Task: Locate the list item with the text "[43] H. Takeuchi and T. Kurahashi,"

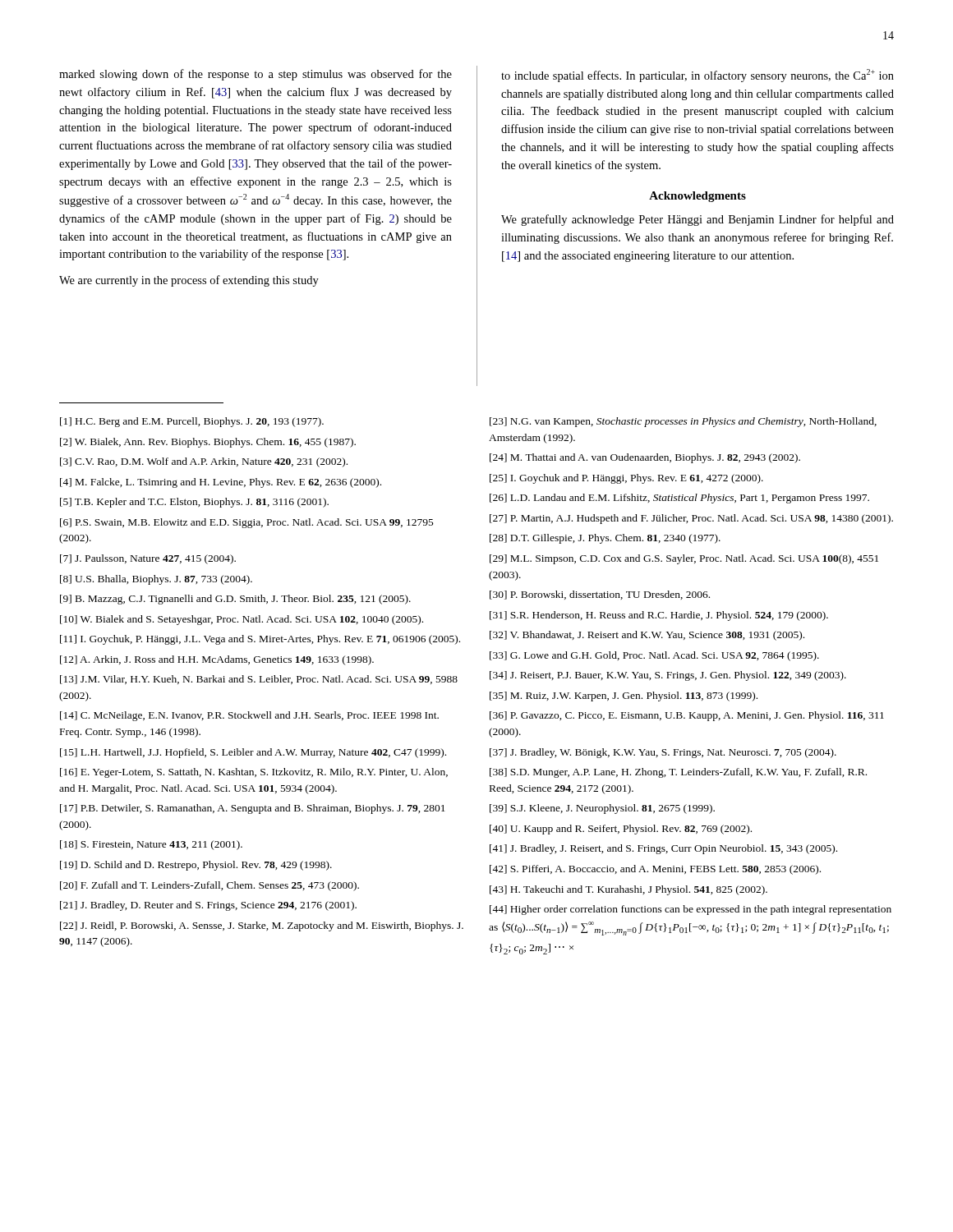Action: coord(628,889)
